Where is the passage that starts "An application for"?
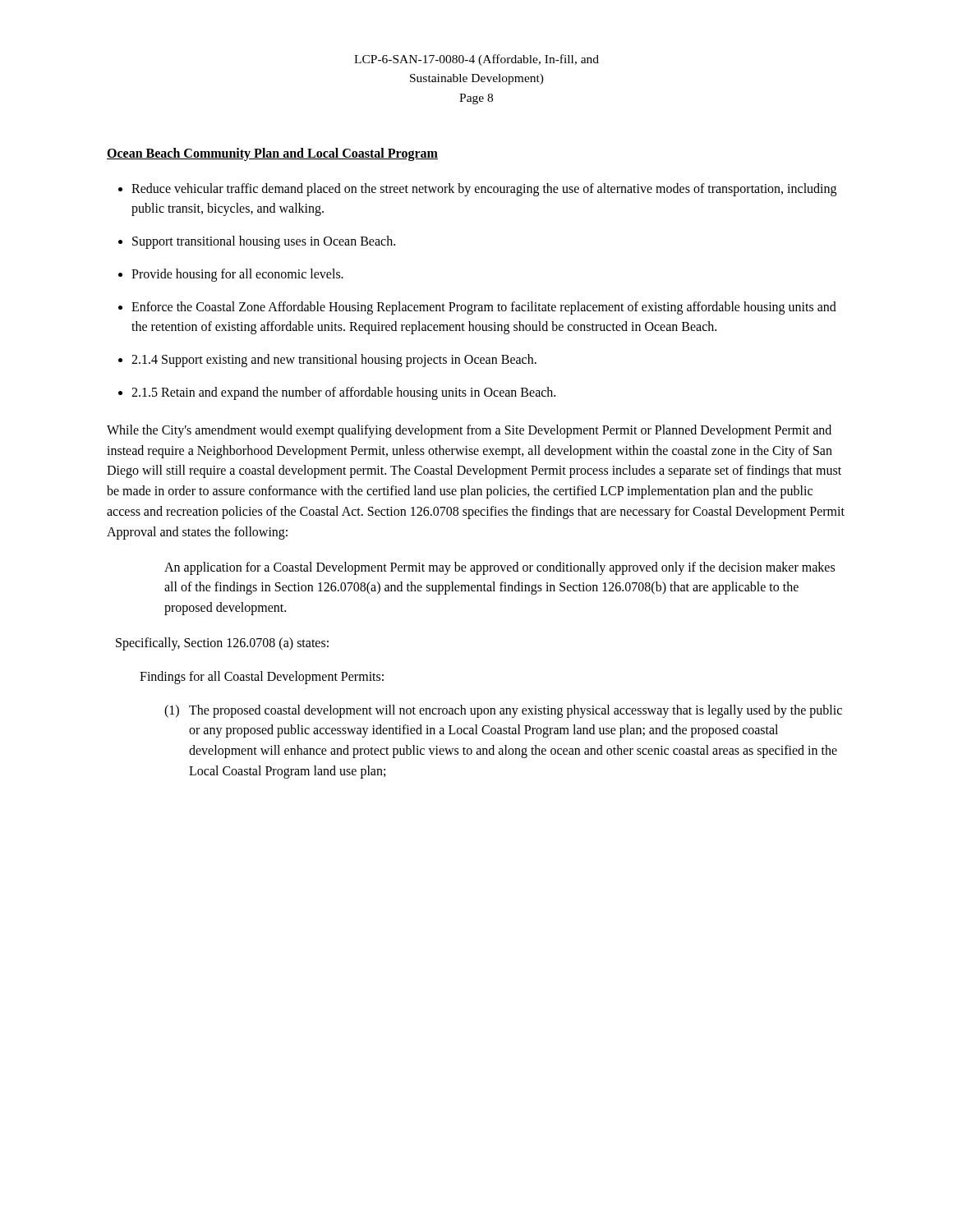 500,587
